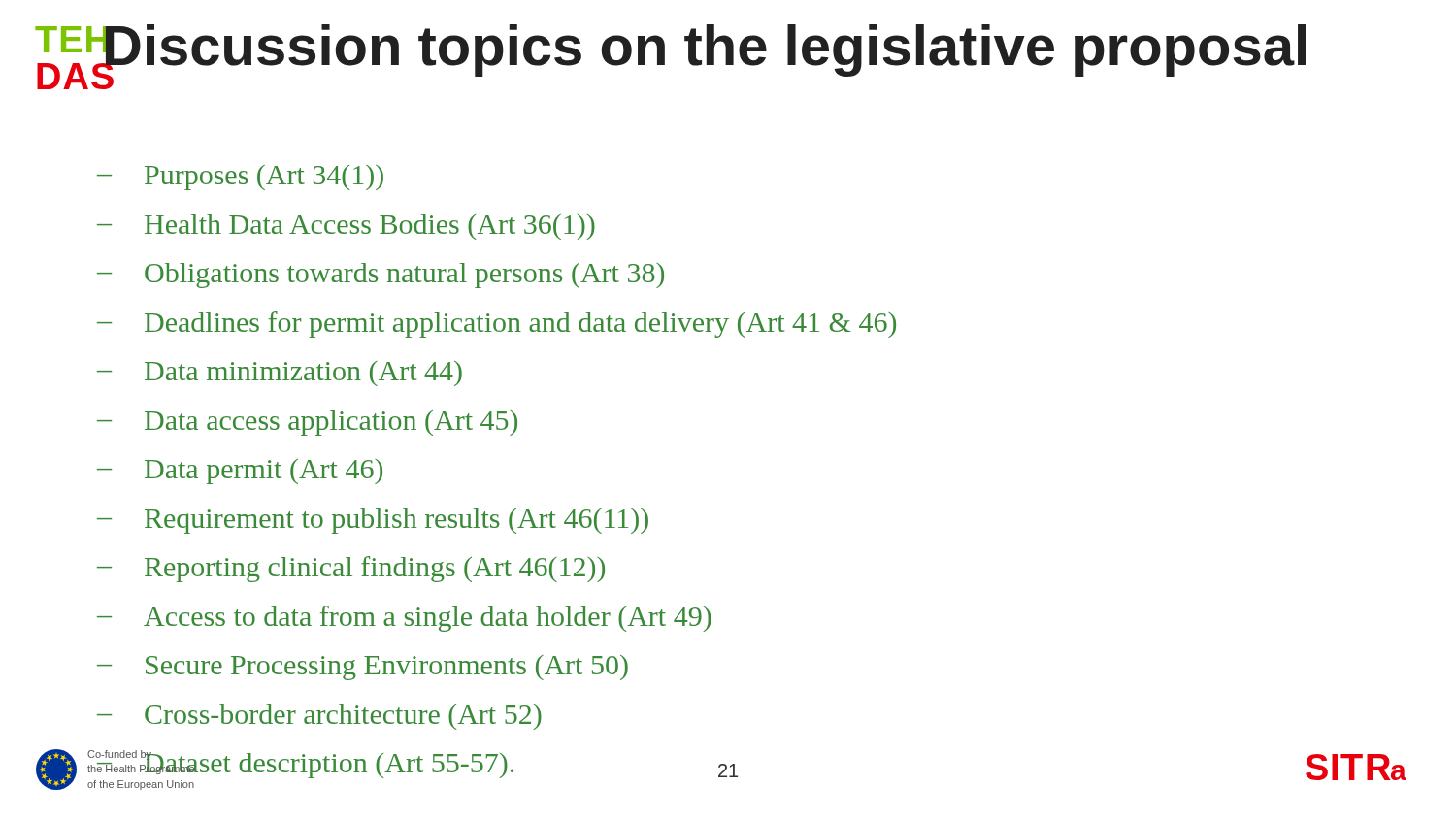The width and height of the screenshot is (1456, 819).
Task: Find the list item that says "– Access to data from a single"
Action: 405,616
